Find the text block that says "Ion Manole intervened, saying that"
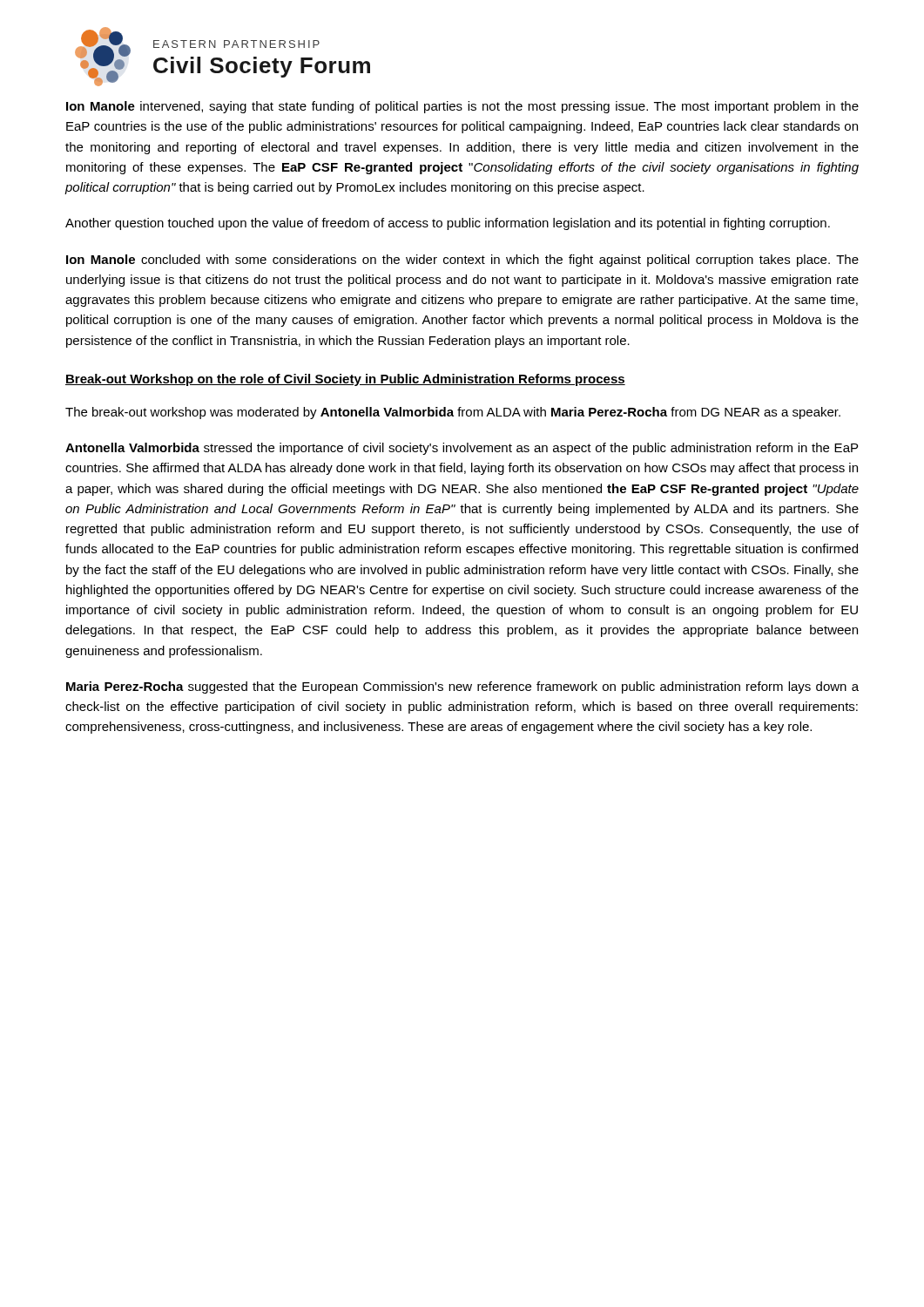This screenshot has height=1307, width=924. (462, 146)
